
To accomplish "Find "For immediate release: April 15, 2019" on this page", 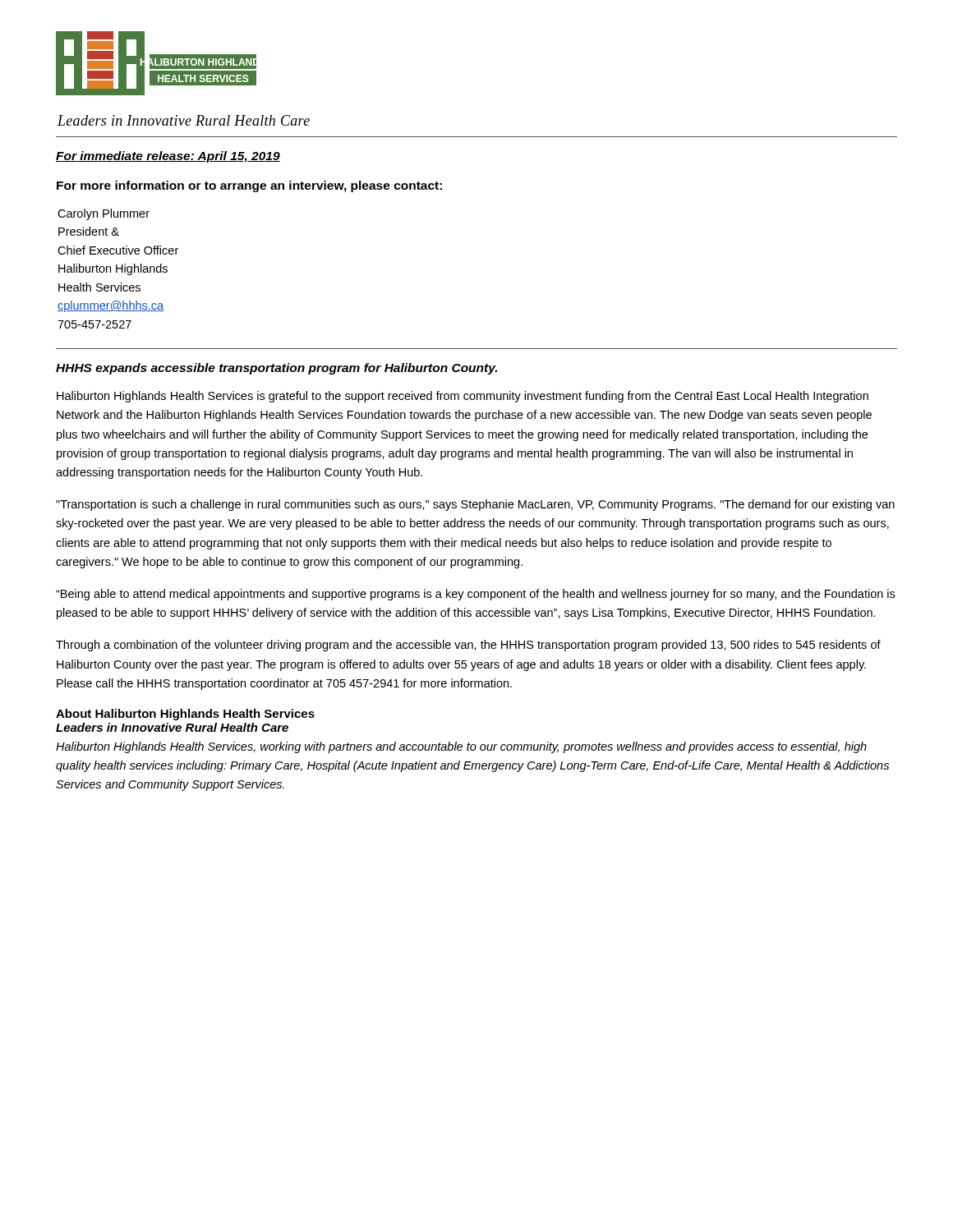I will (168, 156).
